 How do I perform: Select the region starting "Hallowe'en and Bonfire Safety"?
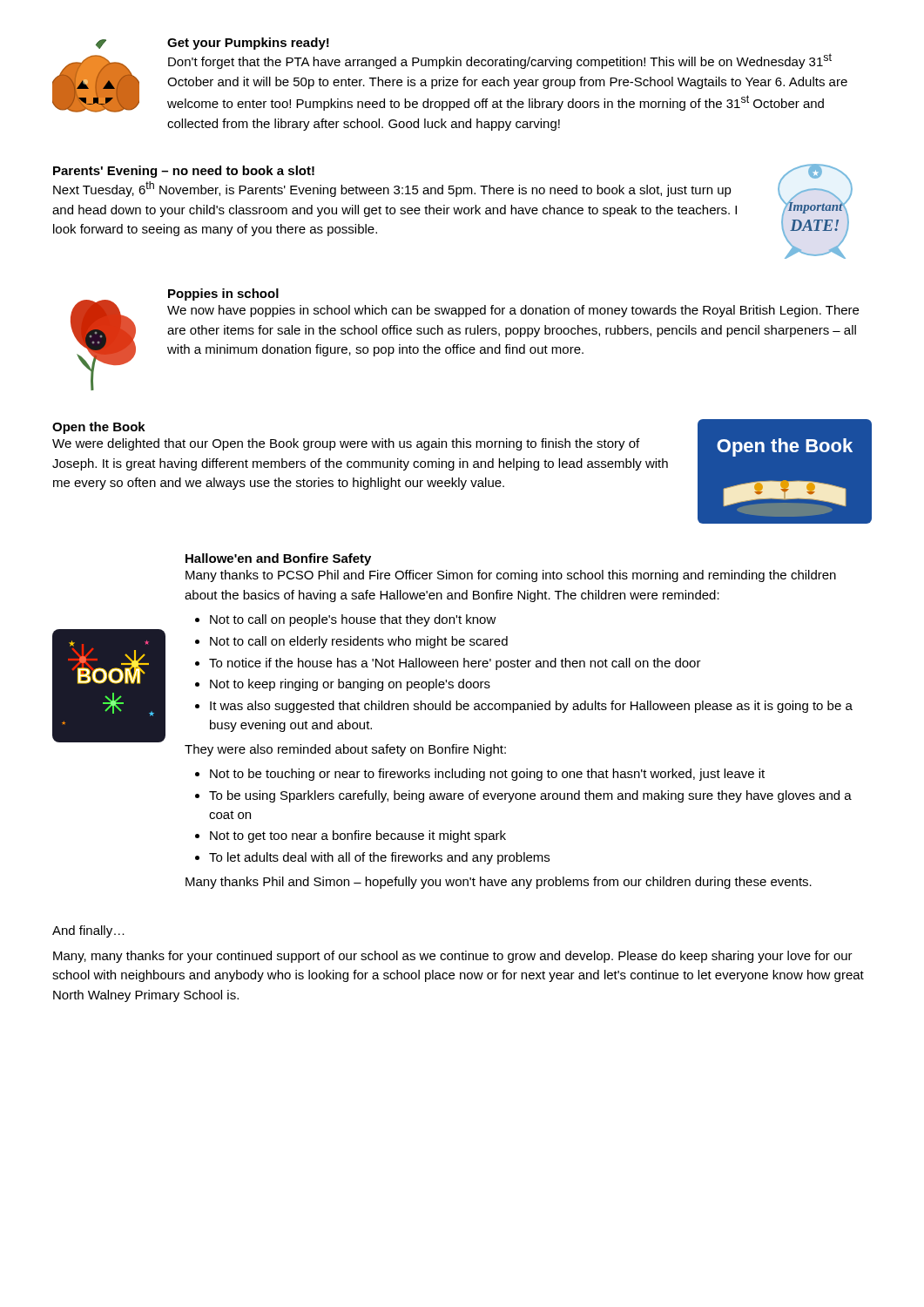(x=278, y=558)
